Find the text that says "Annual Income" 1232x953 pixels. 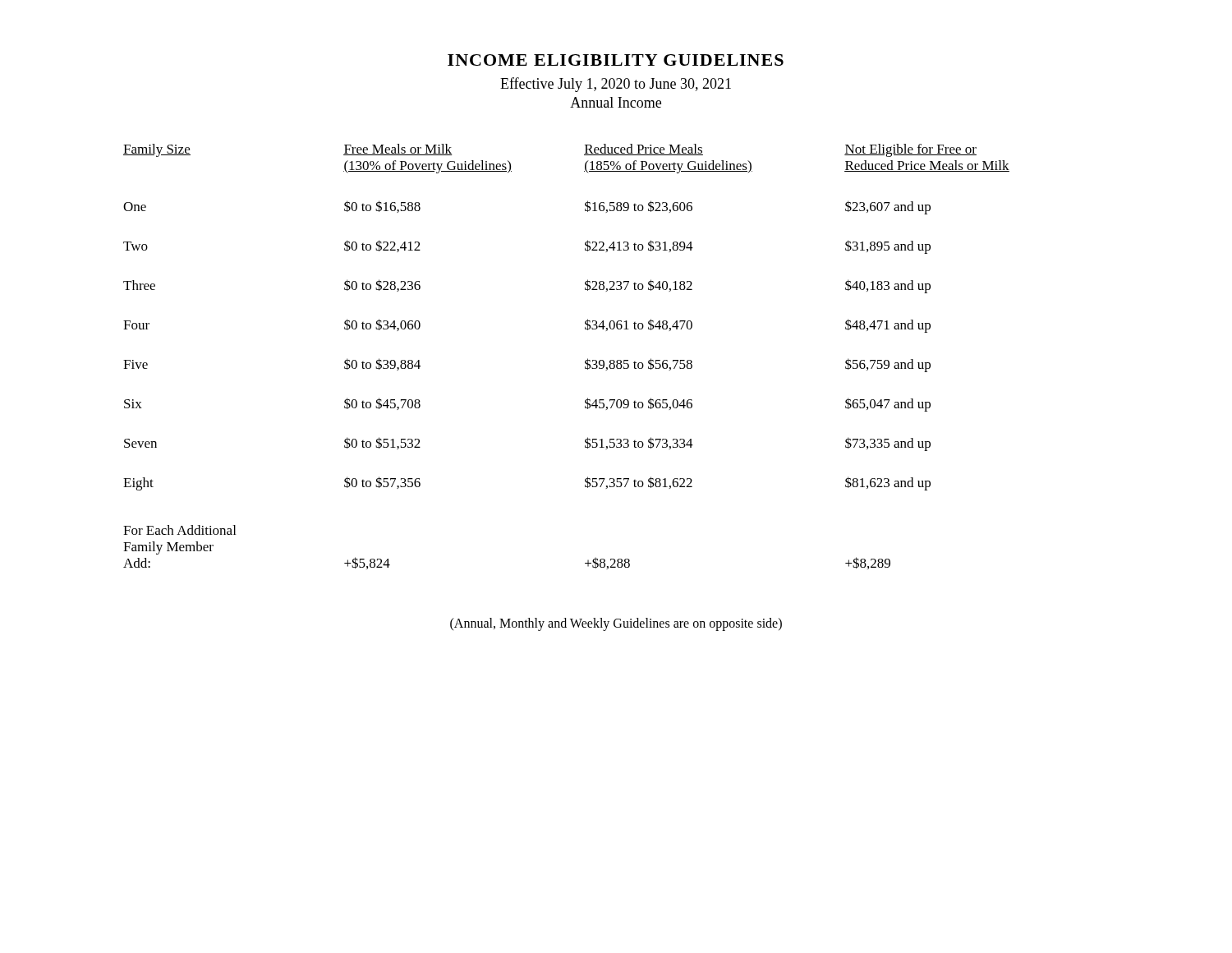point(616,103)
